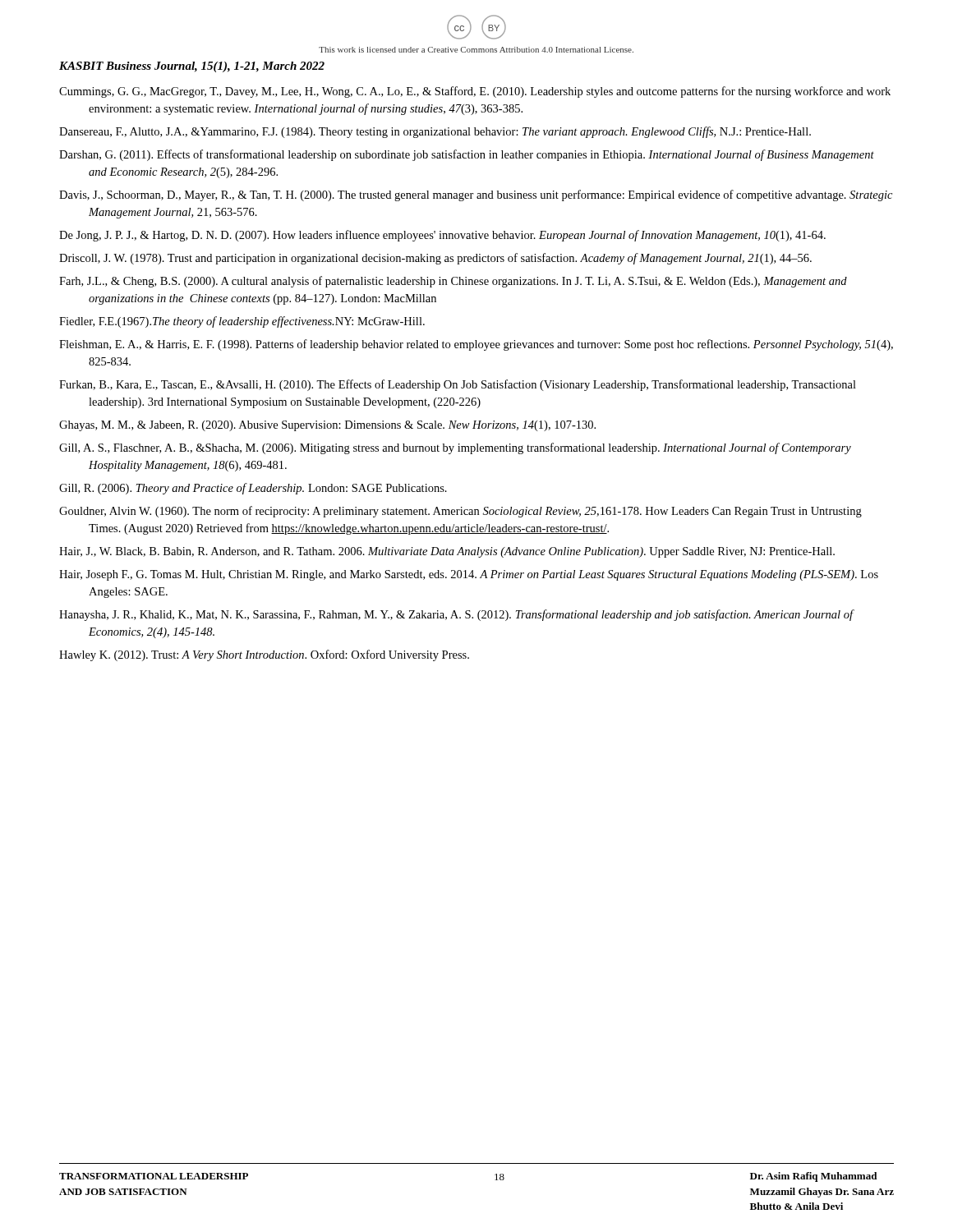Locate the list item containing "Hair, J., W. Black, B."
This screenshot has height=1232, width=953.
pos(447,551)
